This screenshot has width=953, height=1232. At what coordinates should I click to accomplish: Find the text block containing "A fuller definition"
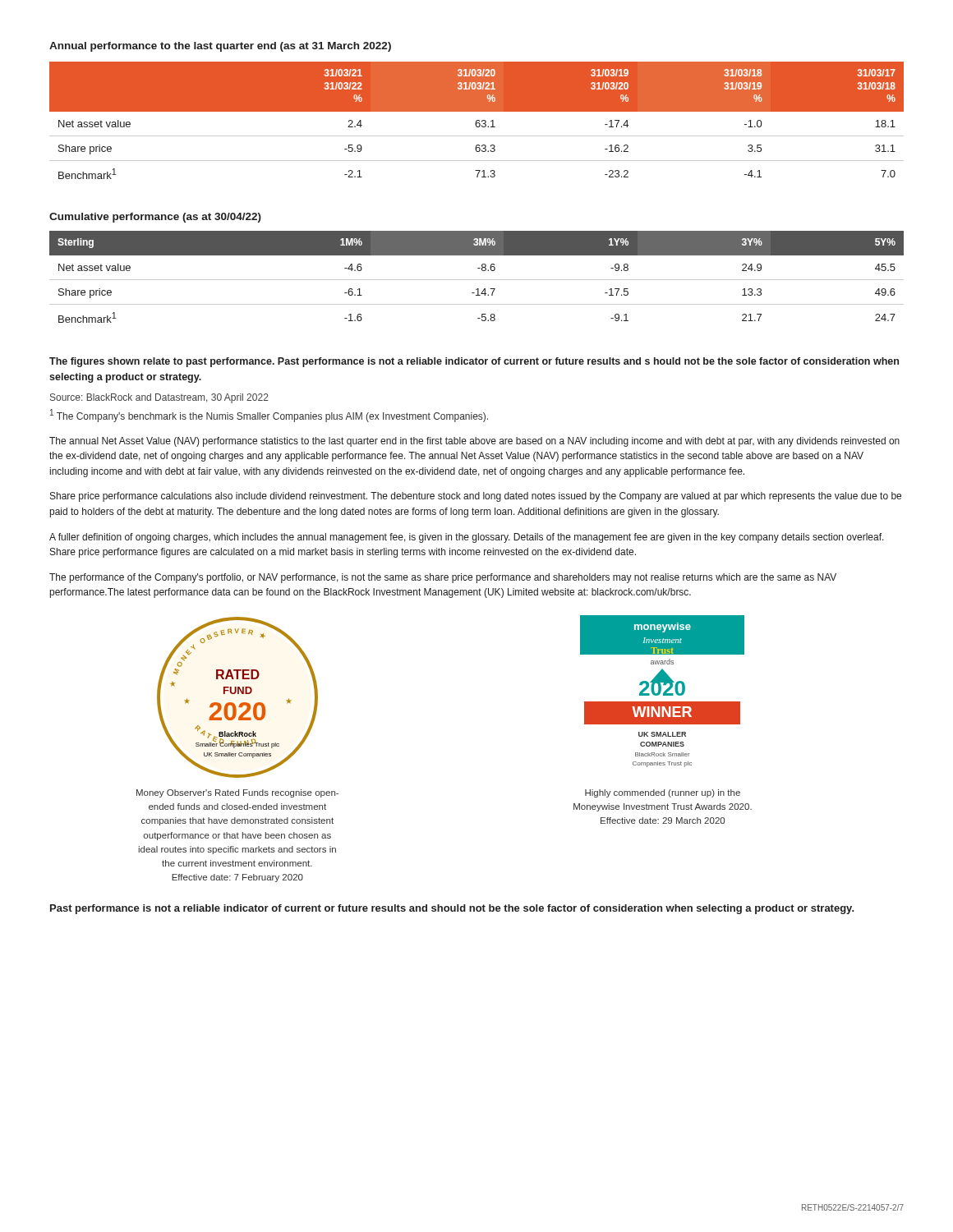(x=467, y=544)
